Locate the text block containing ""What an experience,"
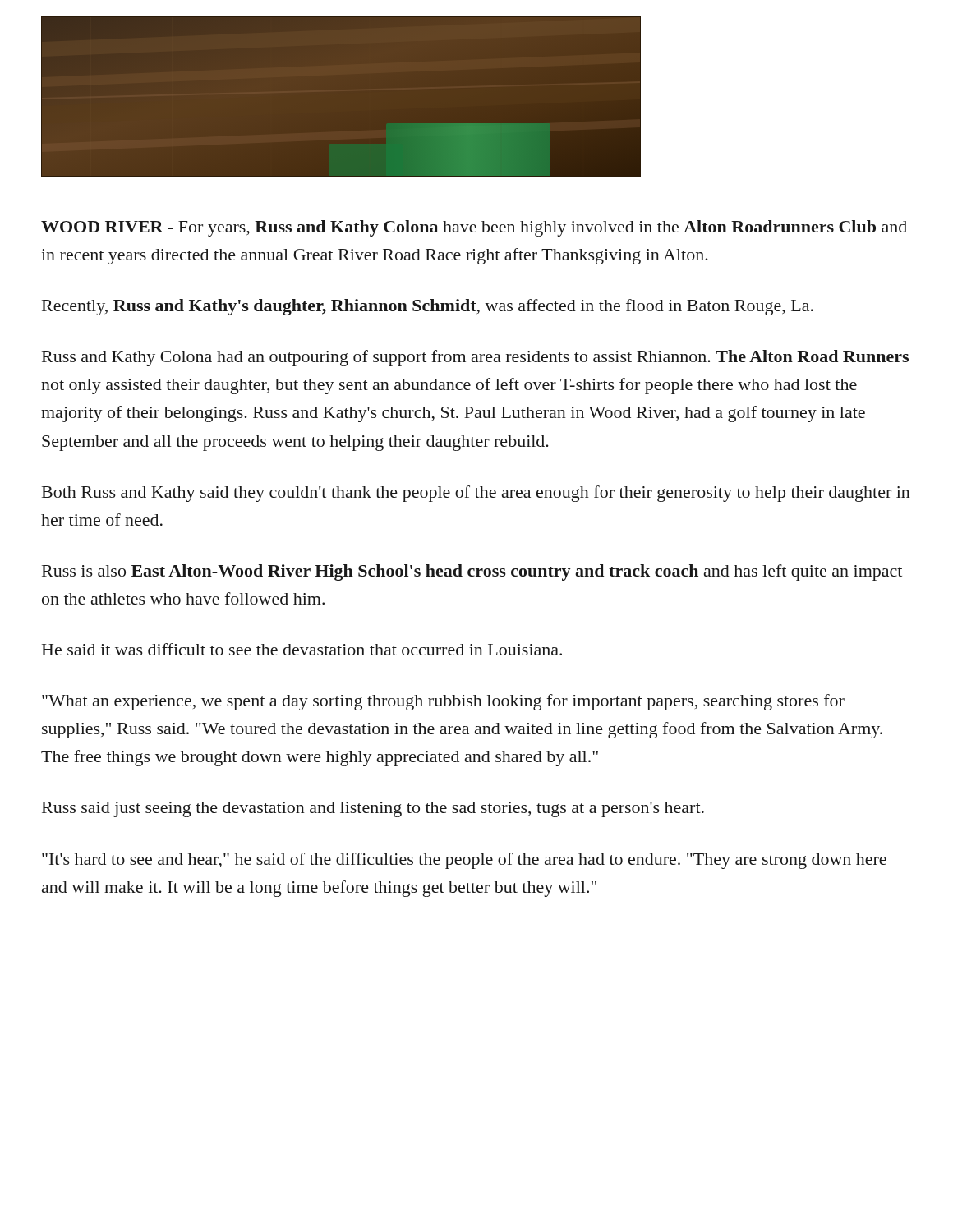This screenshot has height=1232, width=953. pos(462,728)
